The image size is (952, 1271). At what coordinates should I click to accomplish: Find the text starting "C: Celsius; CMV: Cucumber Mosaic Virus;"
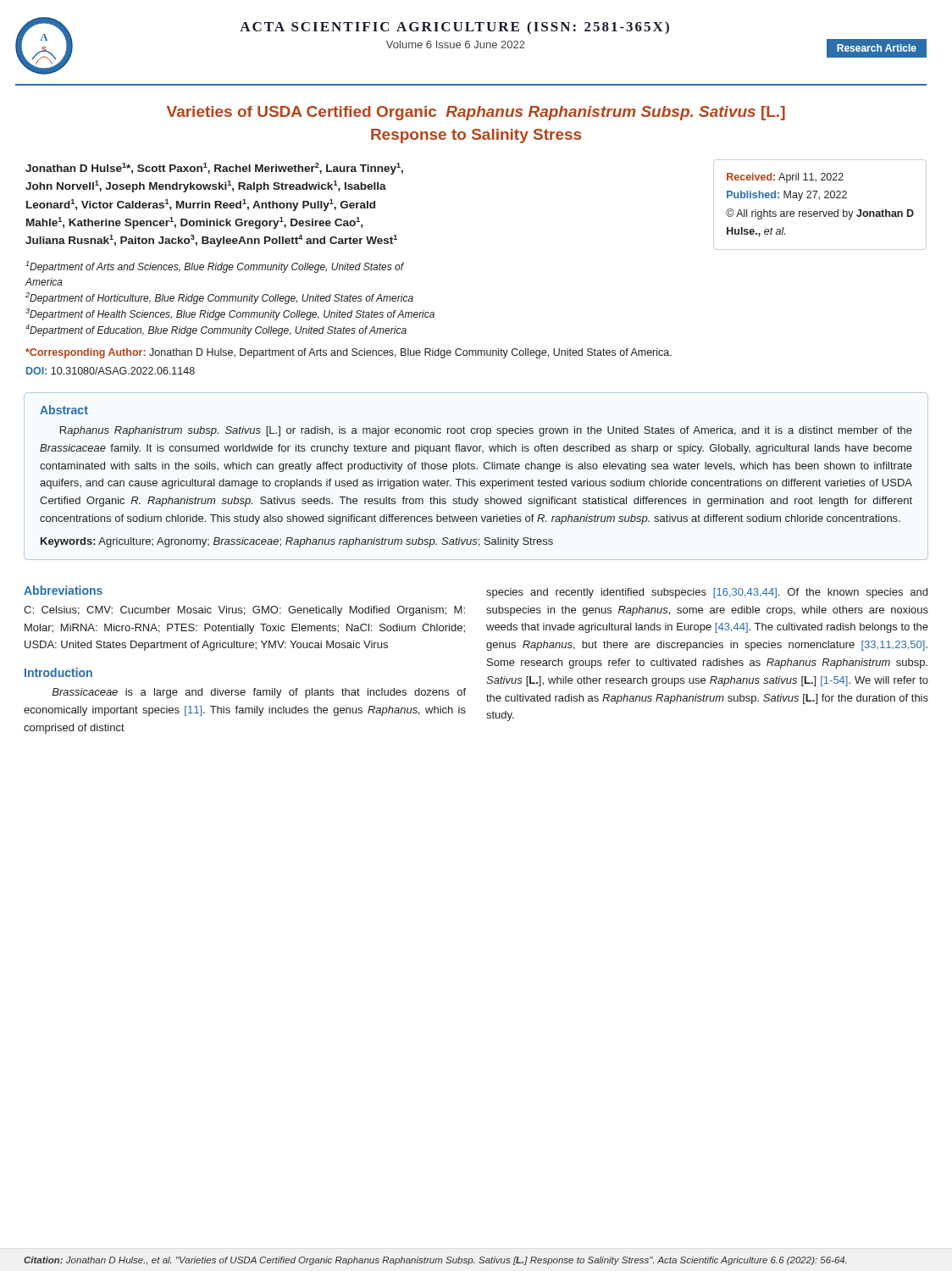[x=245, y=627]
